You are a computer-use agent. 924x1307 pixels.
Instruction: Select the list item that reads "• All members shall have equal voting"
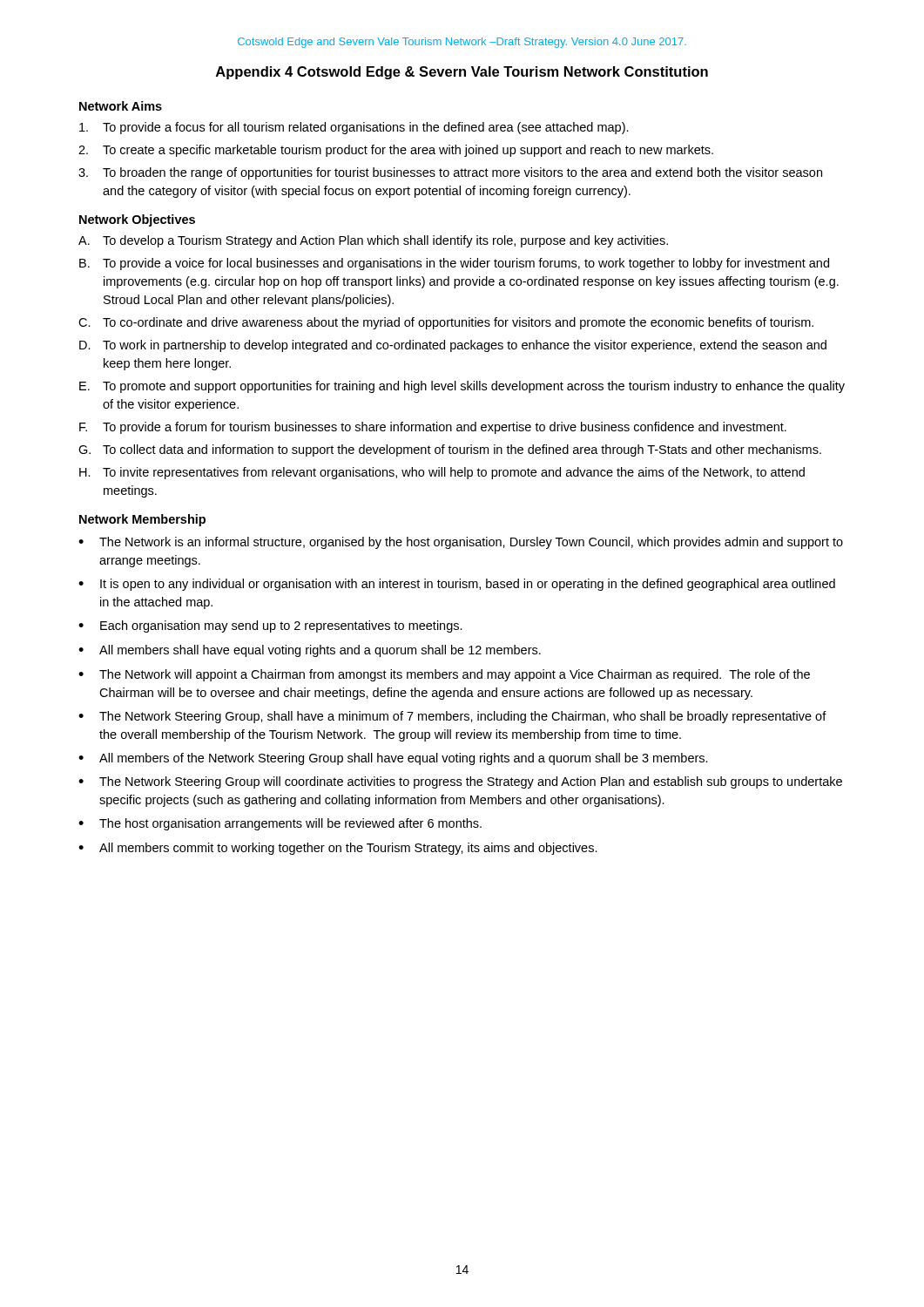[x=310, y=651]
